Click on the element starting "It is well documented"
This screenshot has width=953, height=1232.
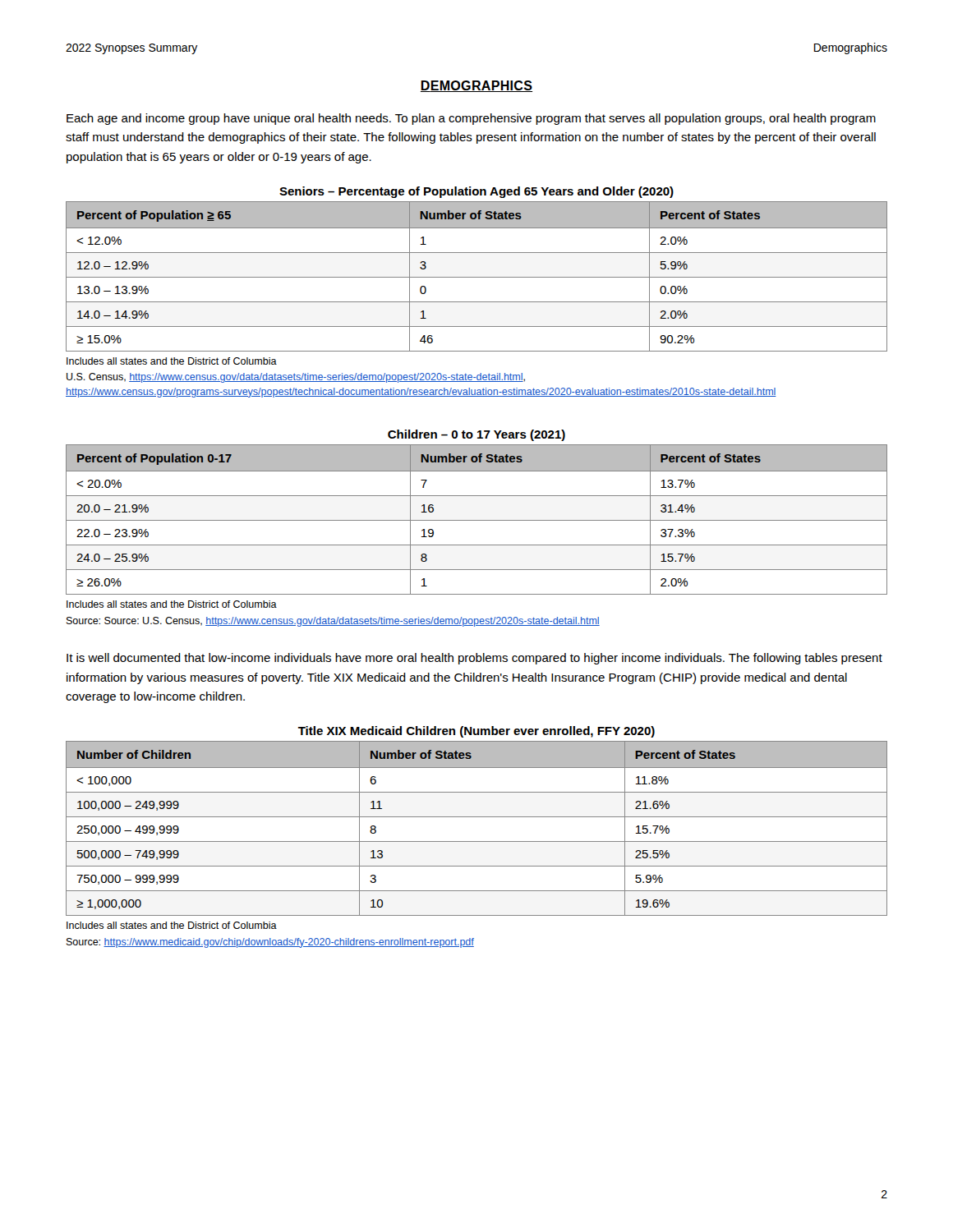474,677
